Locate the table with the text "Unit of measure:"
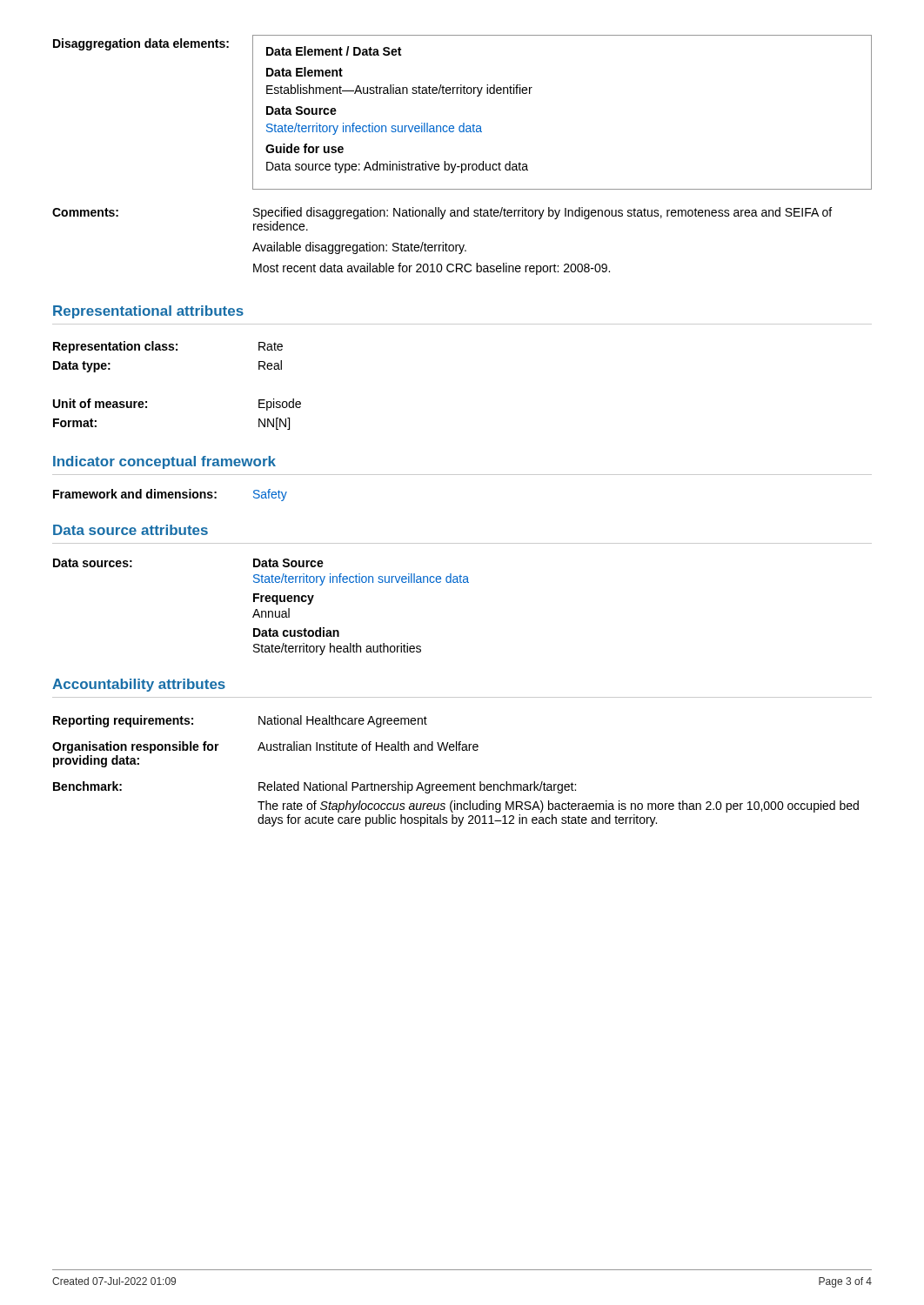The height and width of the screenshot is (1305, 924). (x=462, y=385)
